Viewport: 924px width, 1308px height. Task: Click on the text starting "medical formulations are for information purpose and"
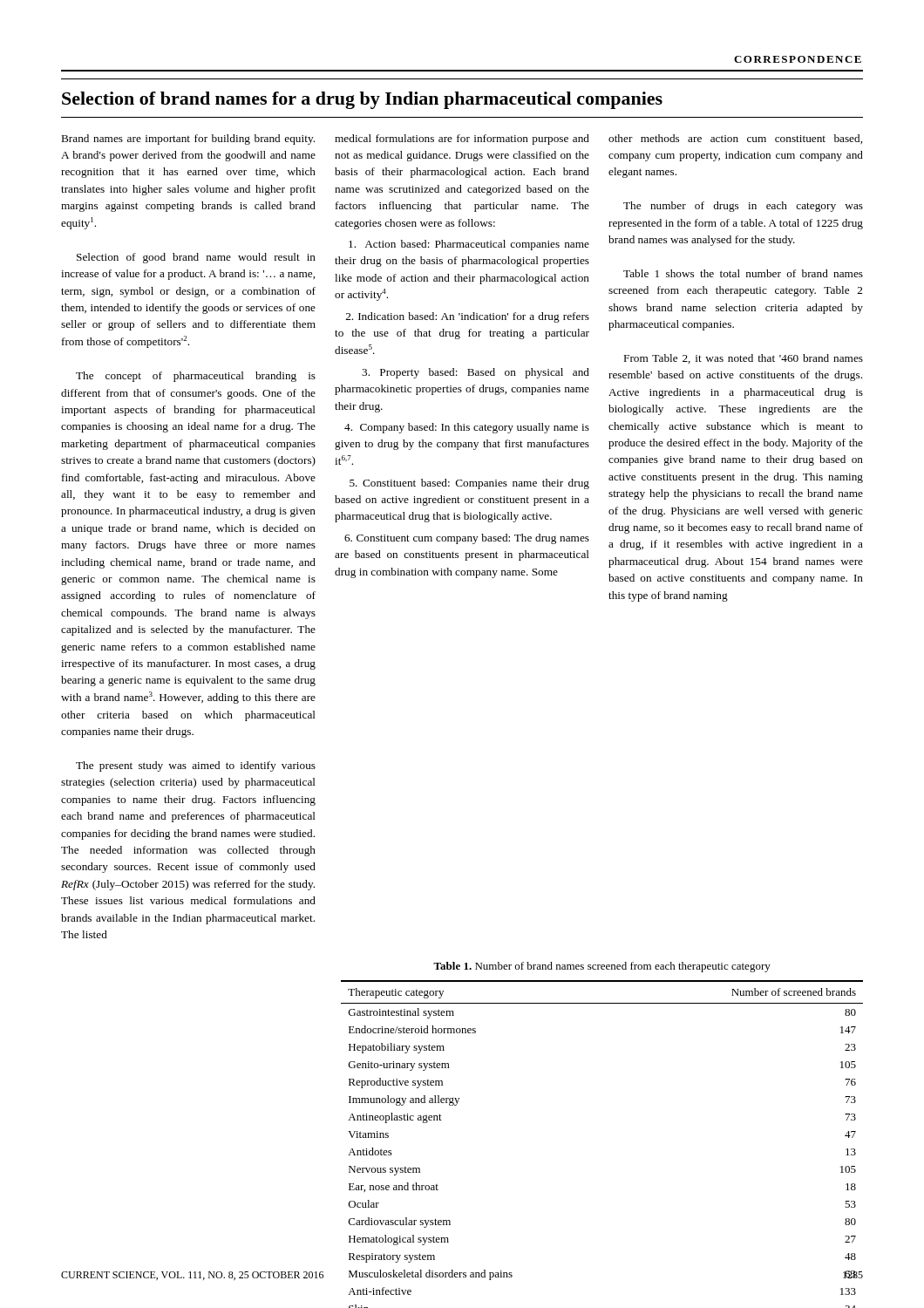coord(462,180)
